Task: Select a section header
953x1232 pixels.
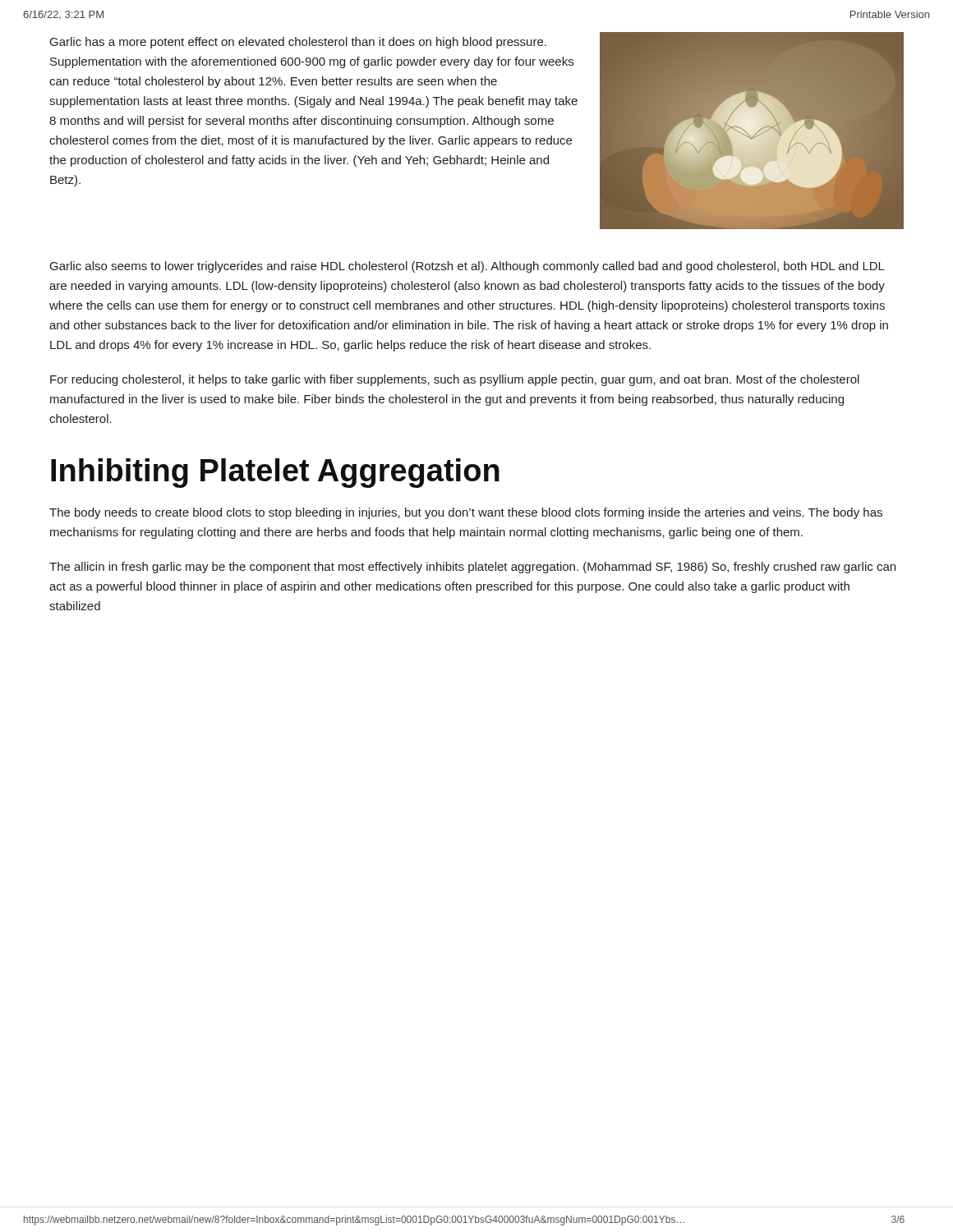Action: (x=275, y=471)
